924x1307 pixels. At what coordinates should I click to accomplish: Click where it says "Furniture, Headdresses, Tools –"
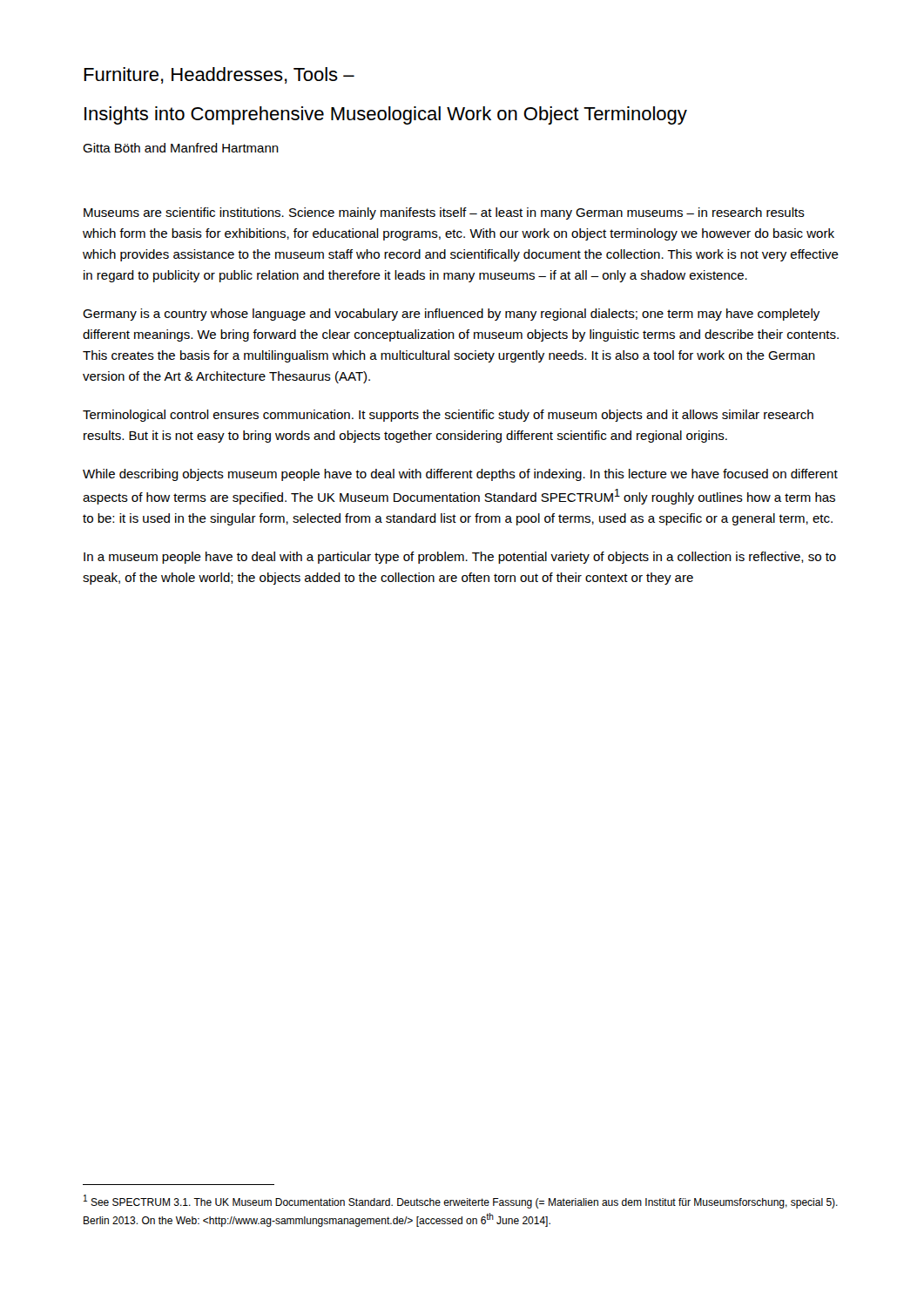(218, 74)
